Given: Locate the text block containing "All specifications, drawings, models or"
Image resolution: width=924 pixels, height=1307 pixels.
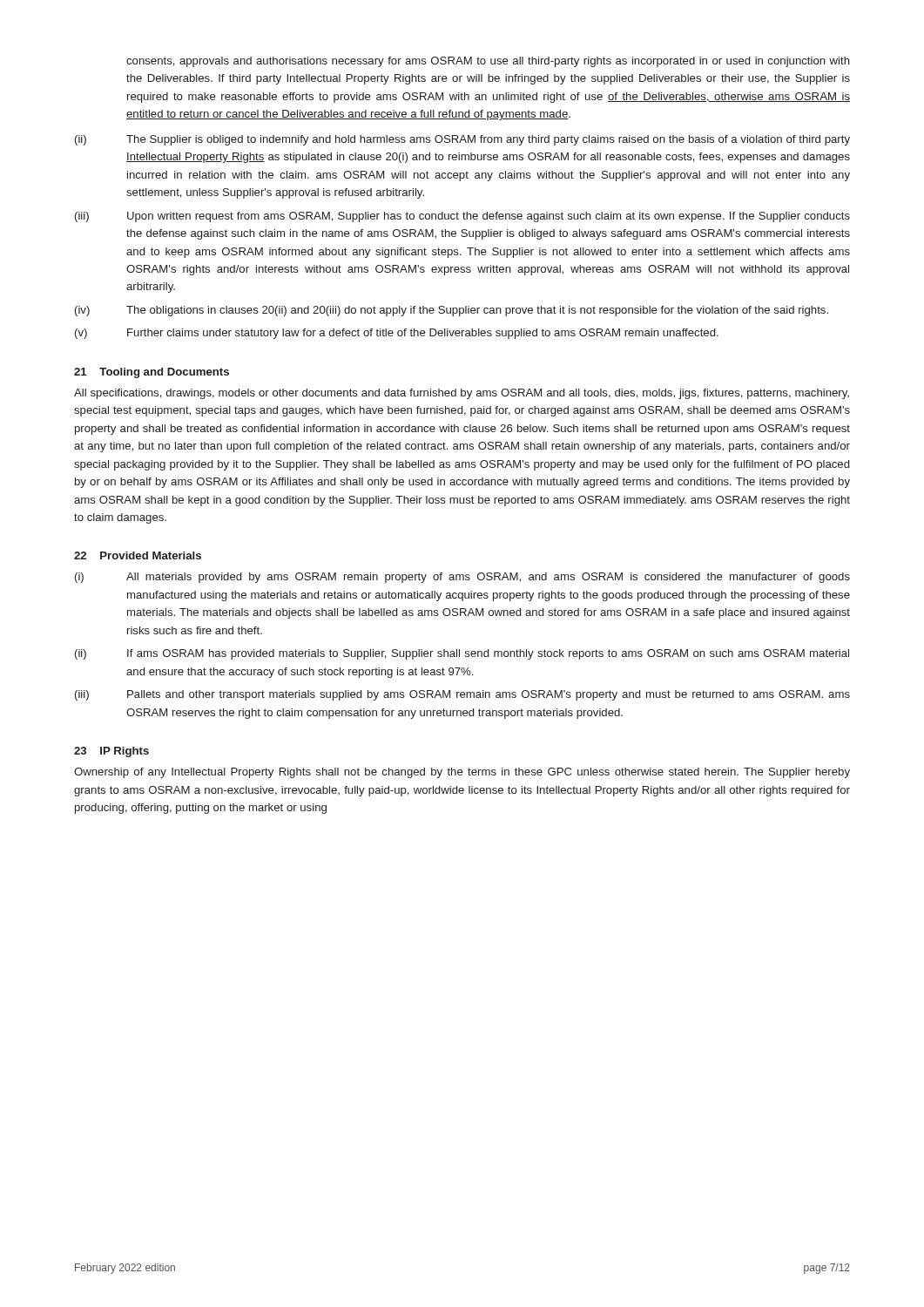Looking at the screenshot, I should (462, 455).
